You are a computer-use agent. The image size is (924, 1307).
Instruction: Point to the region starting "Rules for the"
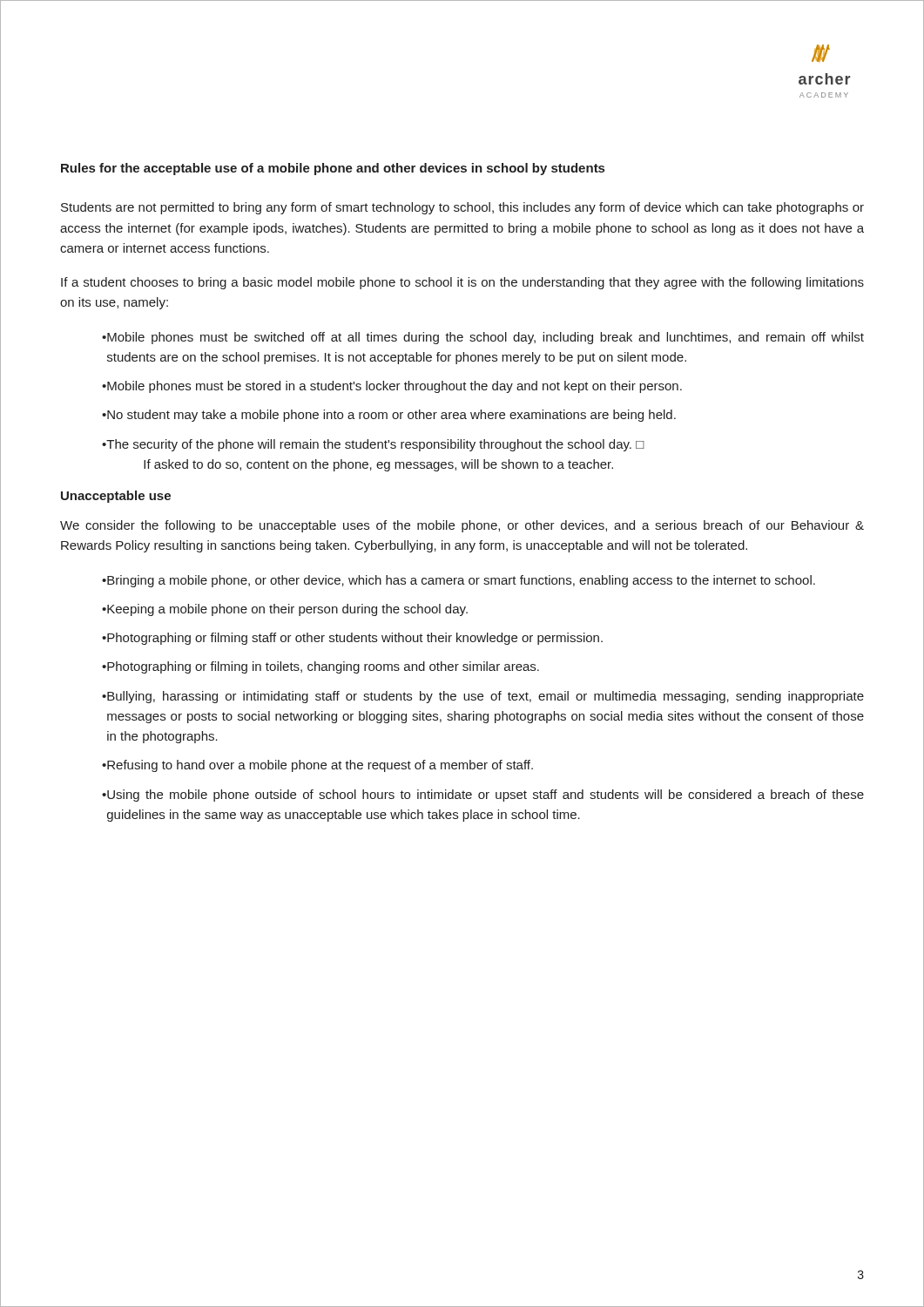click(x=333, y=168)
